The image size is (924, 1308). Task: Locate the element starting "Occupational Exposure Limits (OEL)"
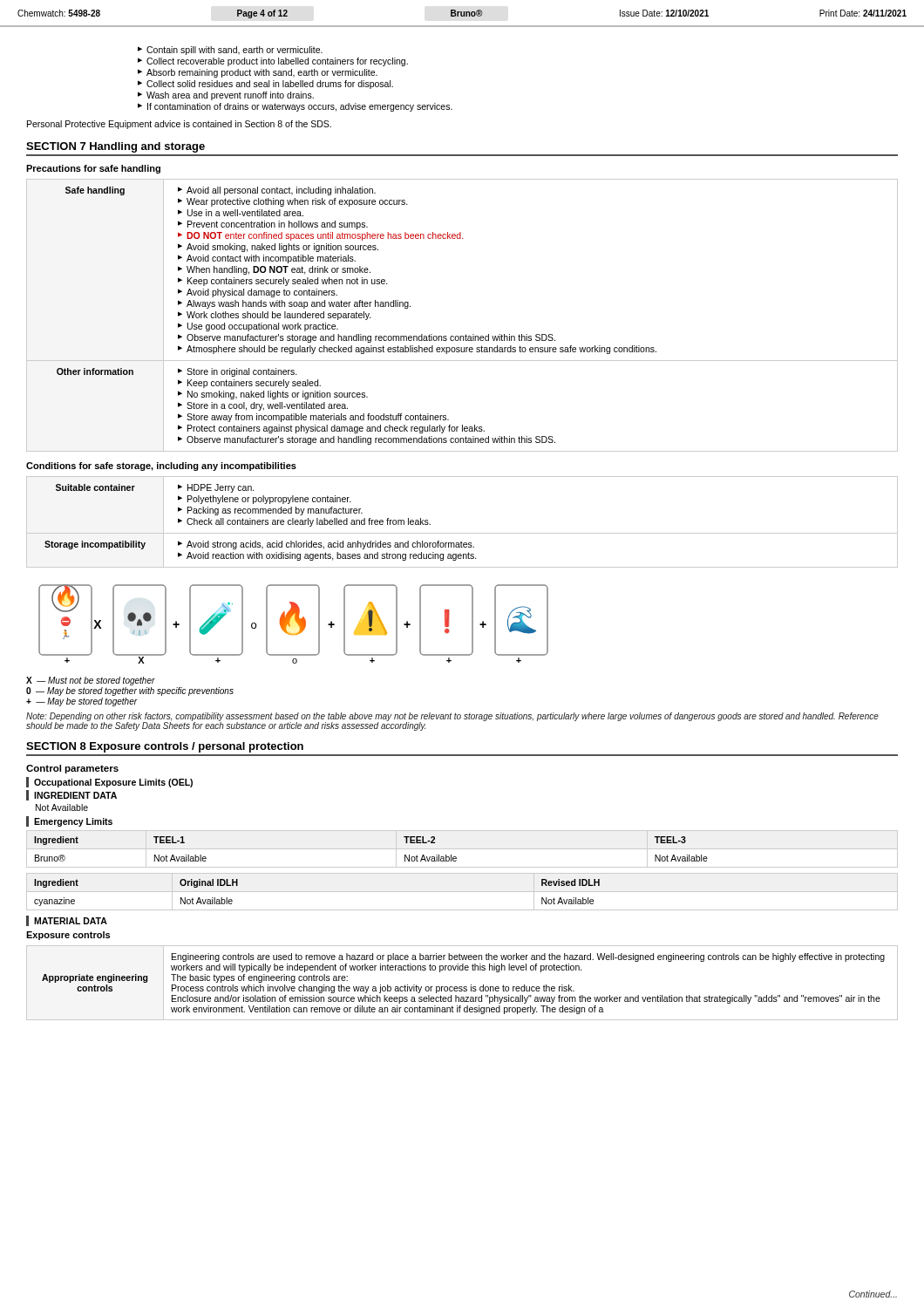pos(114,782)
